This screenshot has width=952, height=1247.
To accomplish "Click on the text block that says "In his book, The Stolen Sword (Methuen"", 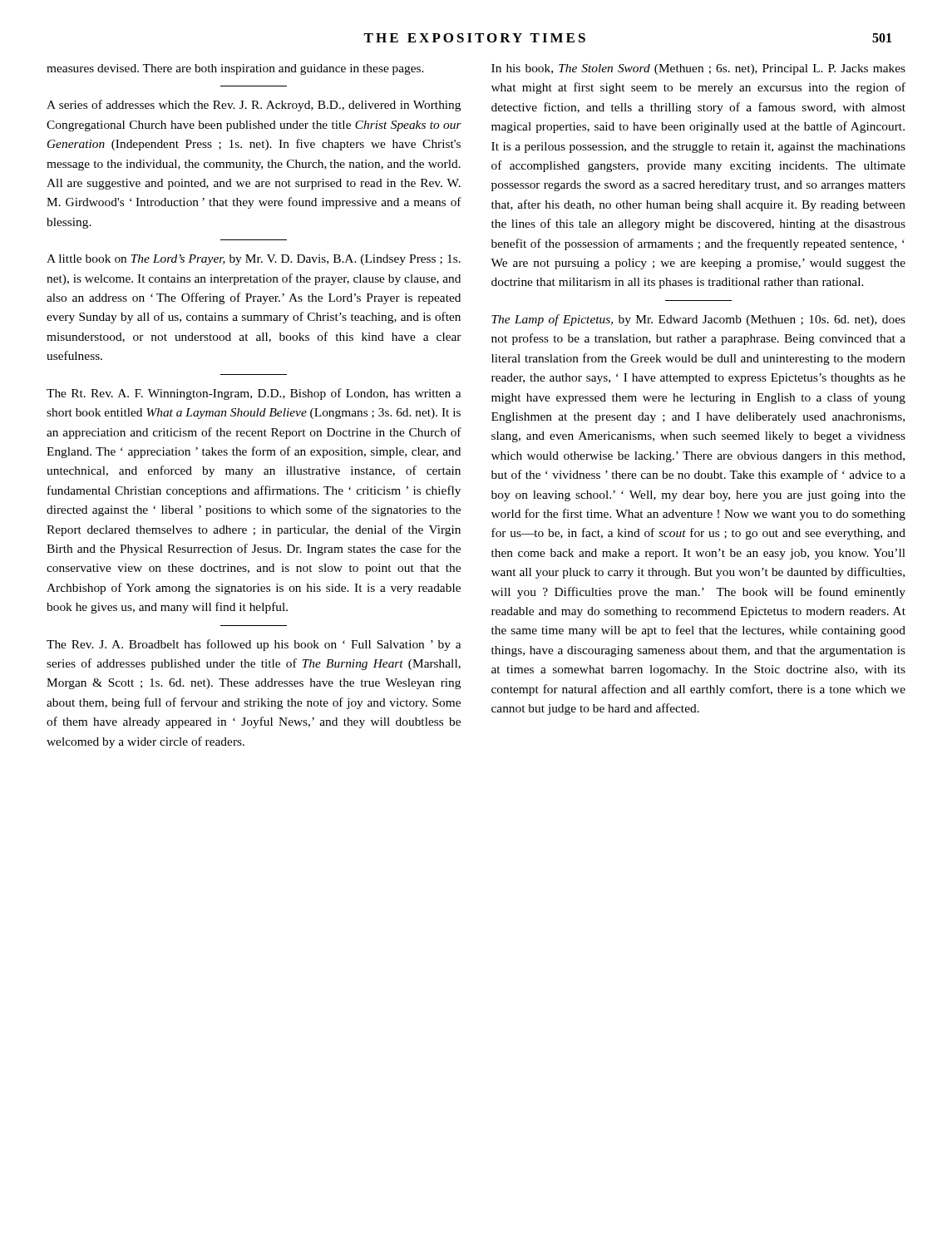I will 698,175.
